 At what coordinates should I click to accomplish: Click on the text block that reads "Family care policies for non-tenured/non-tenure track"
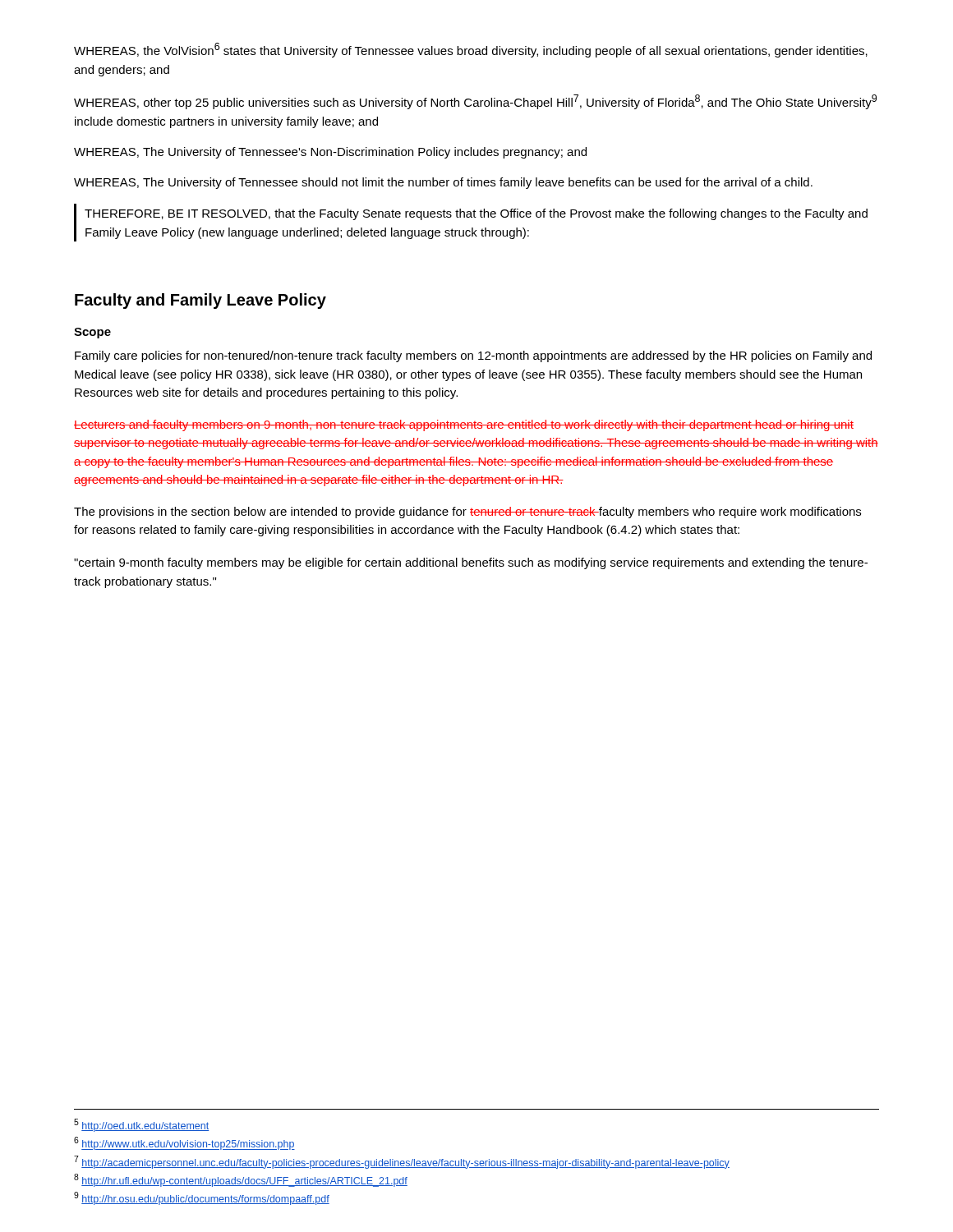pos(473,374)
